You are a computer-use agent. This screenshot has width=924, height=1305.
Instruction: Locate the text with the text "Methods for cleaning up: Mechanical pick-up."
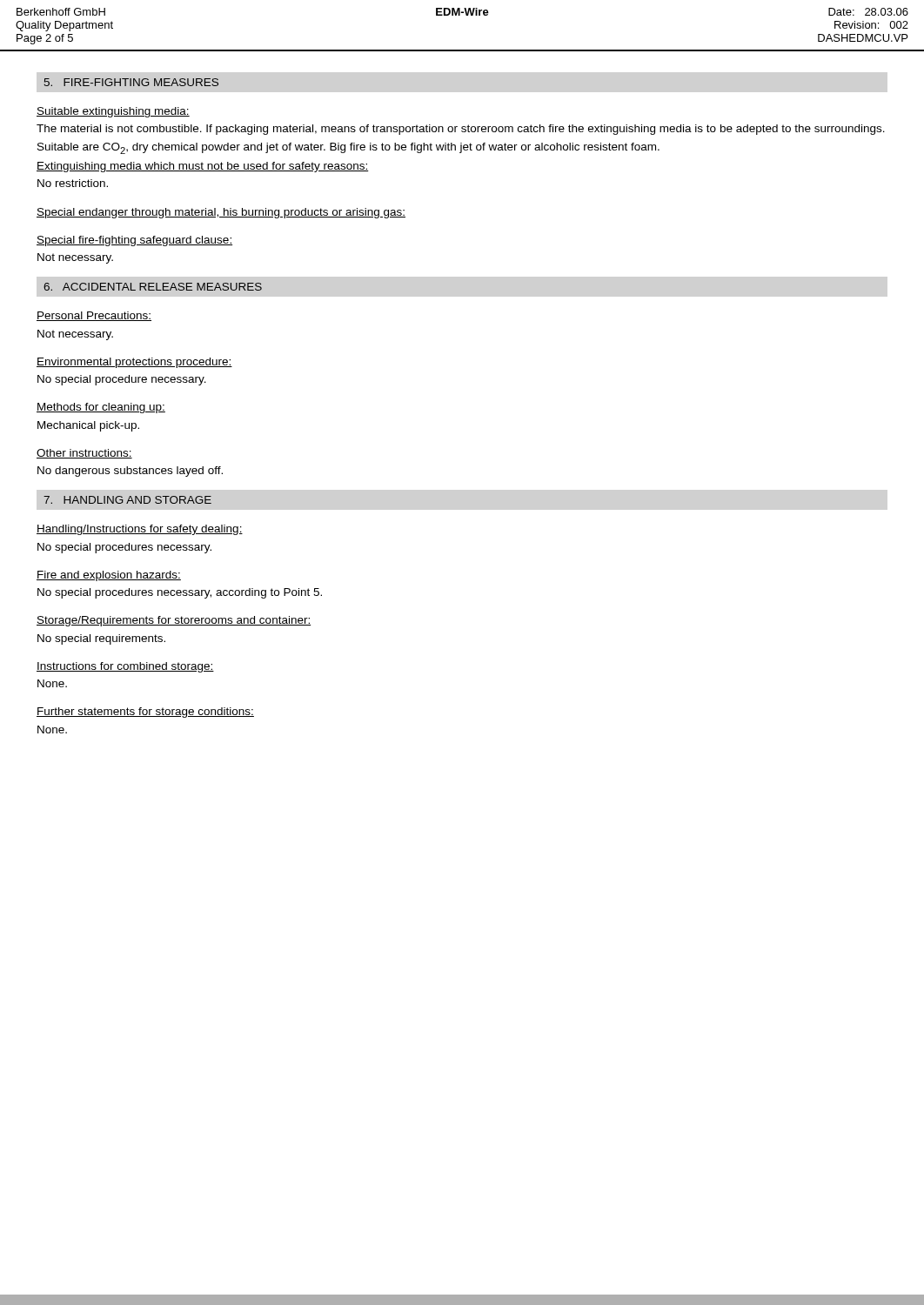101,416
